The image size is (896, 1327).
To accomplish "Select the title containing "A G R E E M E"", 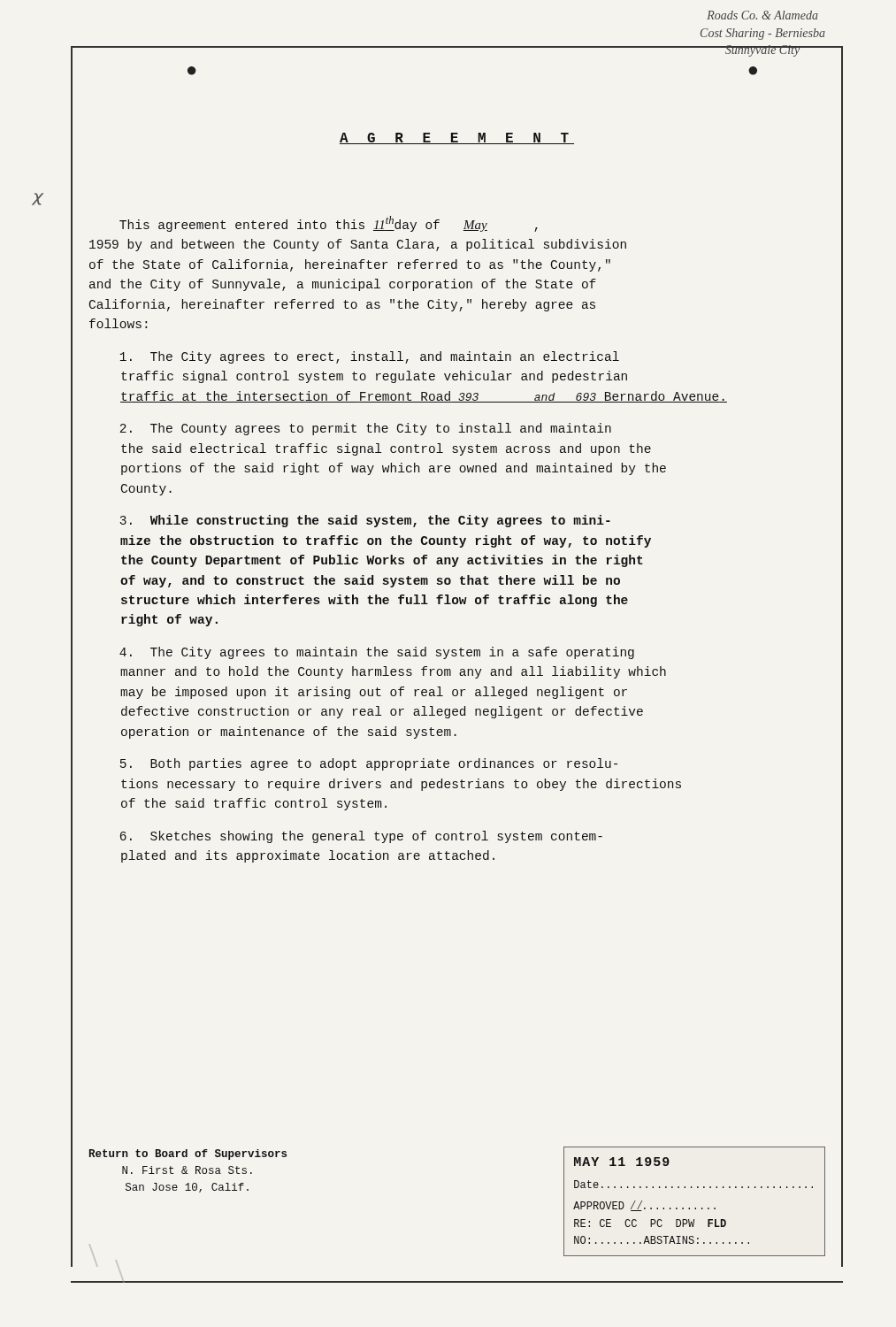I will (457, 139).
